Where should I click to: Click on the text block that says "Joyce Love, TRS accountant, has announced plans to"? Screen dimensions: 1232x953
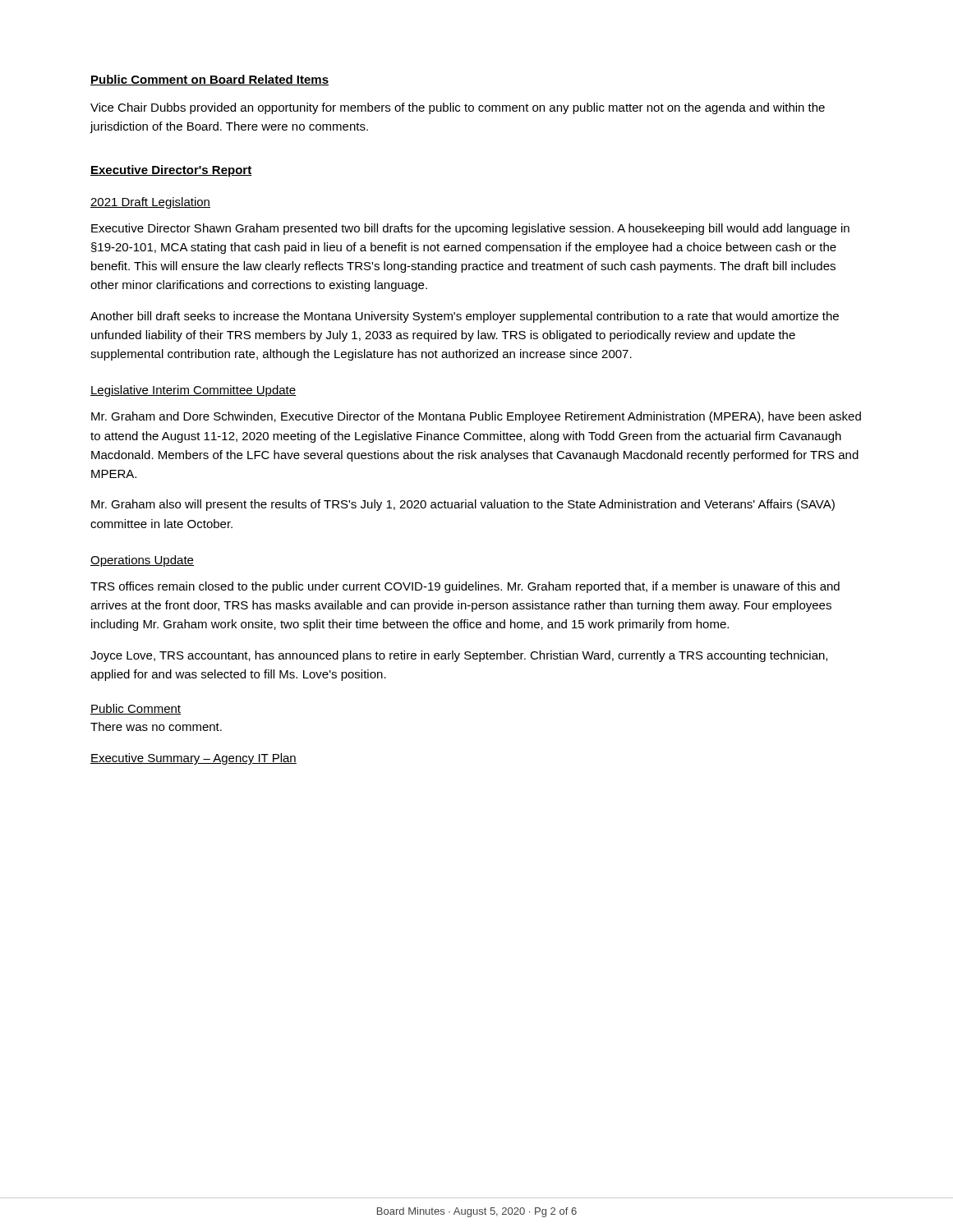459,664
